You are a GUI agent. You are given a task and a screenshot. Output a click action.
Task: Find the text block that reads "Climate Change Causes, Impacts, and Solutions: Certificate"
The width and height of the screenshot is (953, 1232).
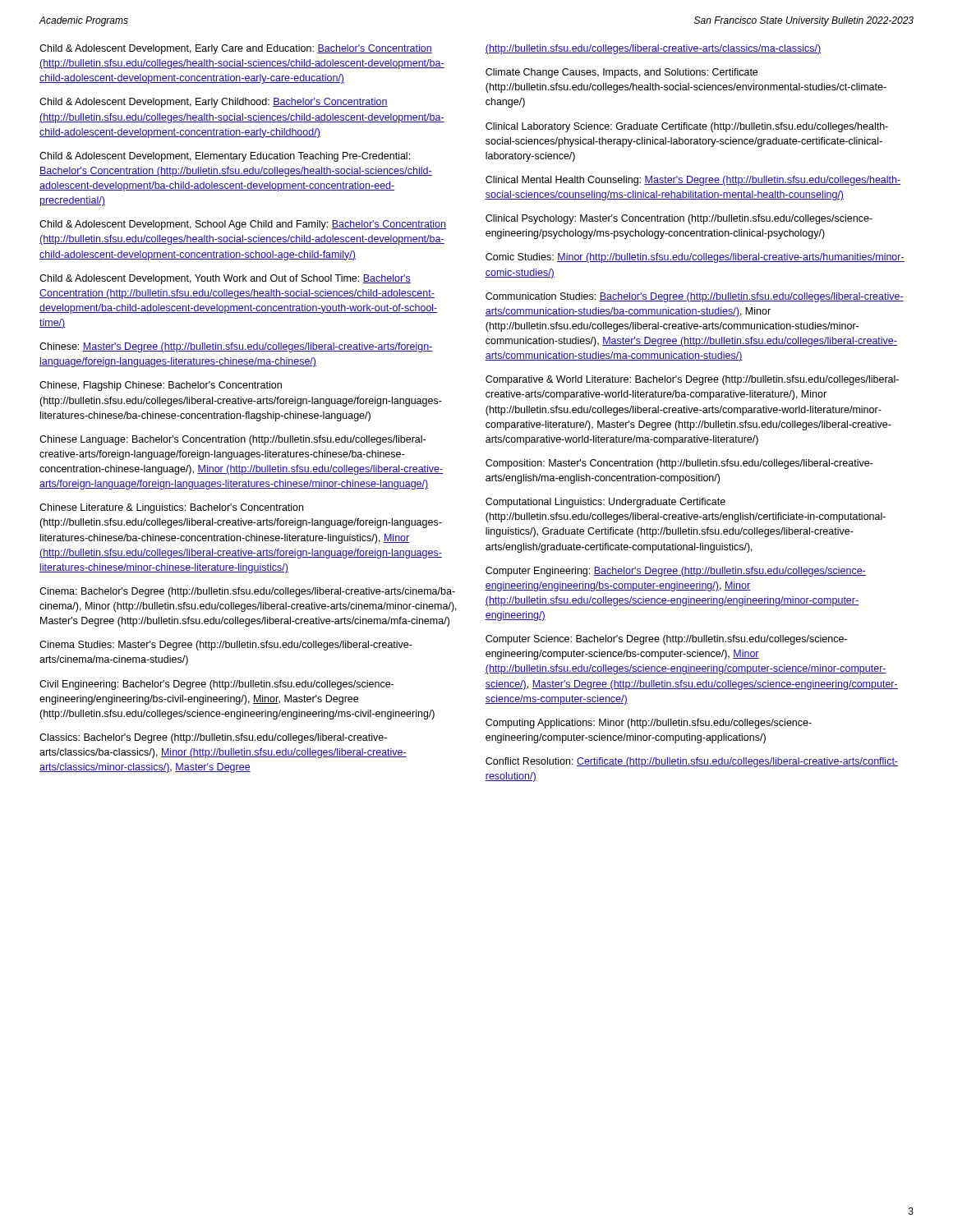point(695,87)
